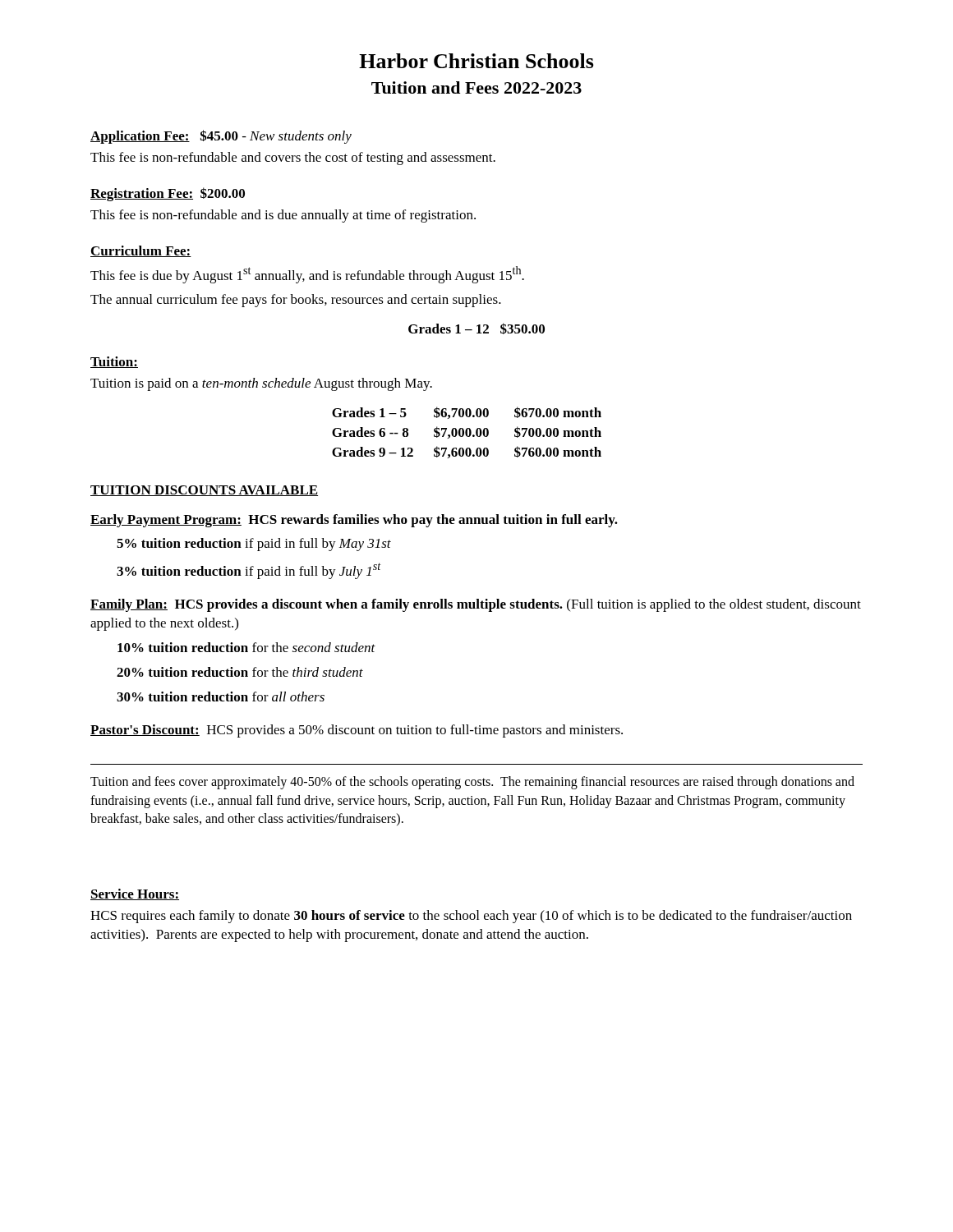The image size is (953, 1232).
Task: Point to "Service Hours:"
Action: click(x=135, y=894)
